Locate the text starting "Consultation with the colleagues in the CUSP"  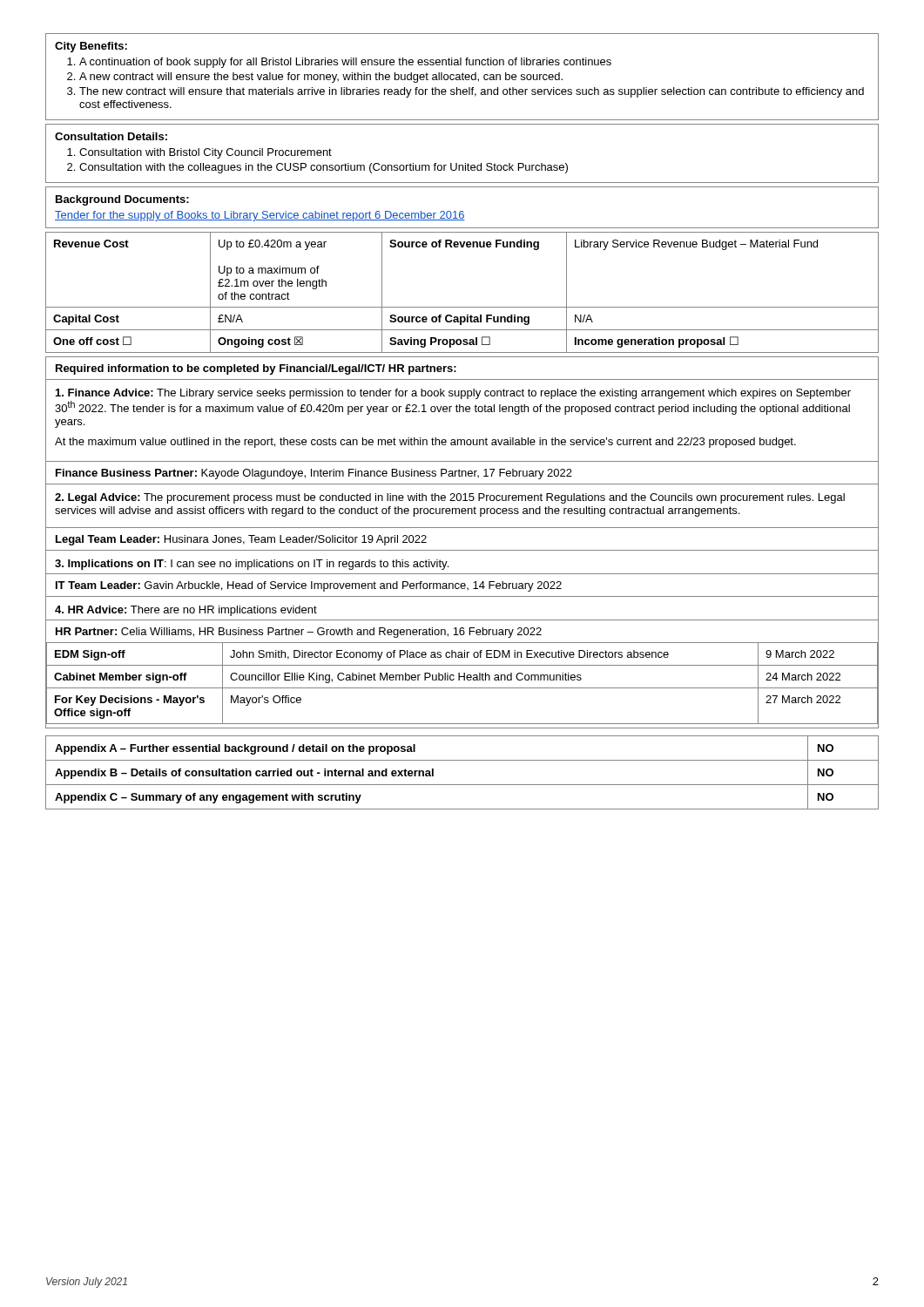pos(324,167)
